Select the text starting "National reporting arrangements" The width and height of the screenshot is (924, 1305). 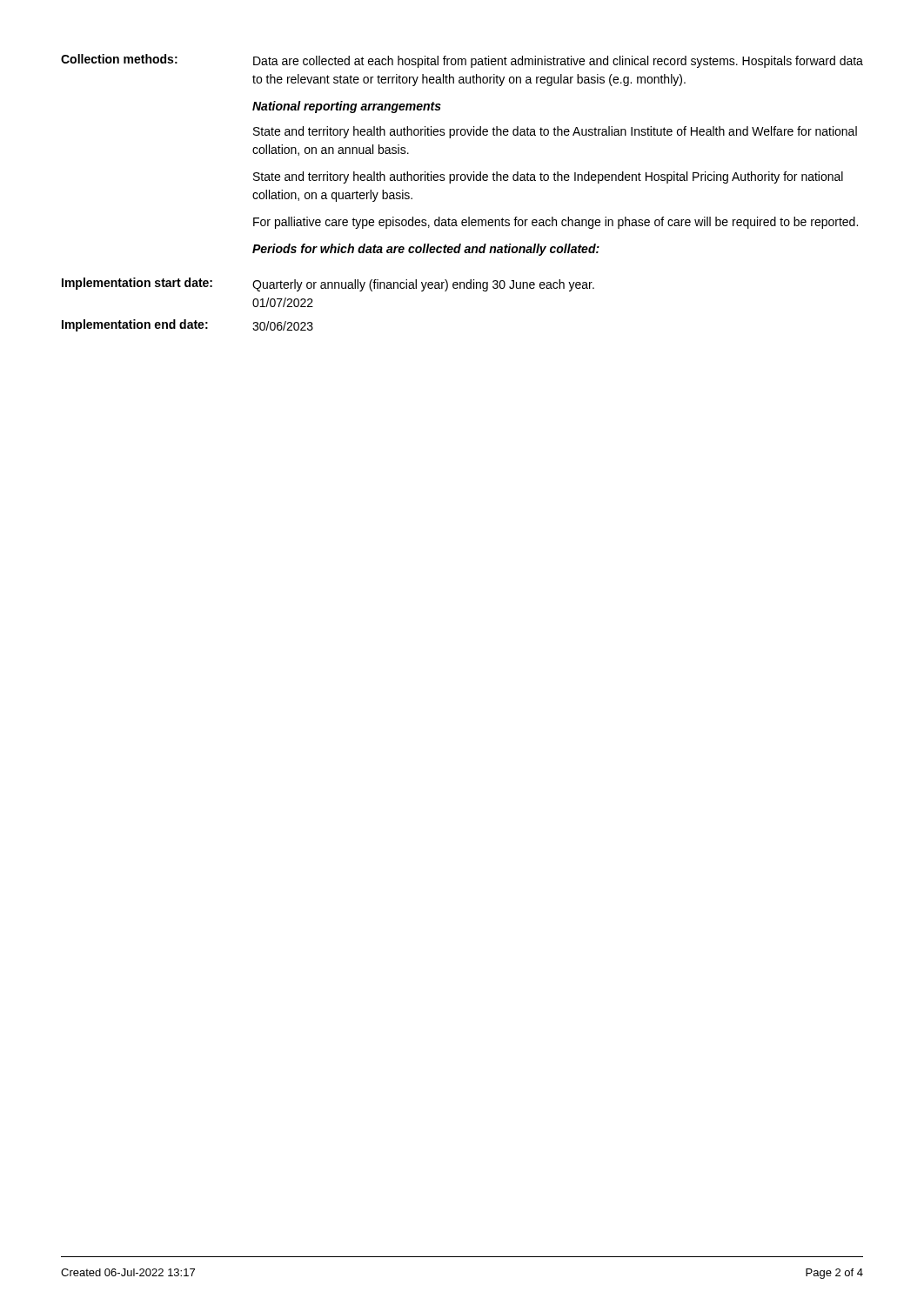click(x=347, y=106)
